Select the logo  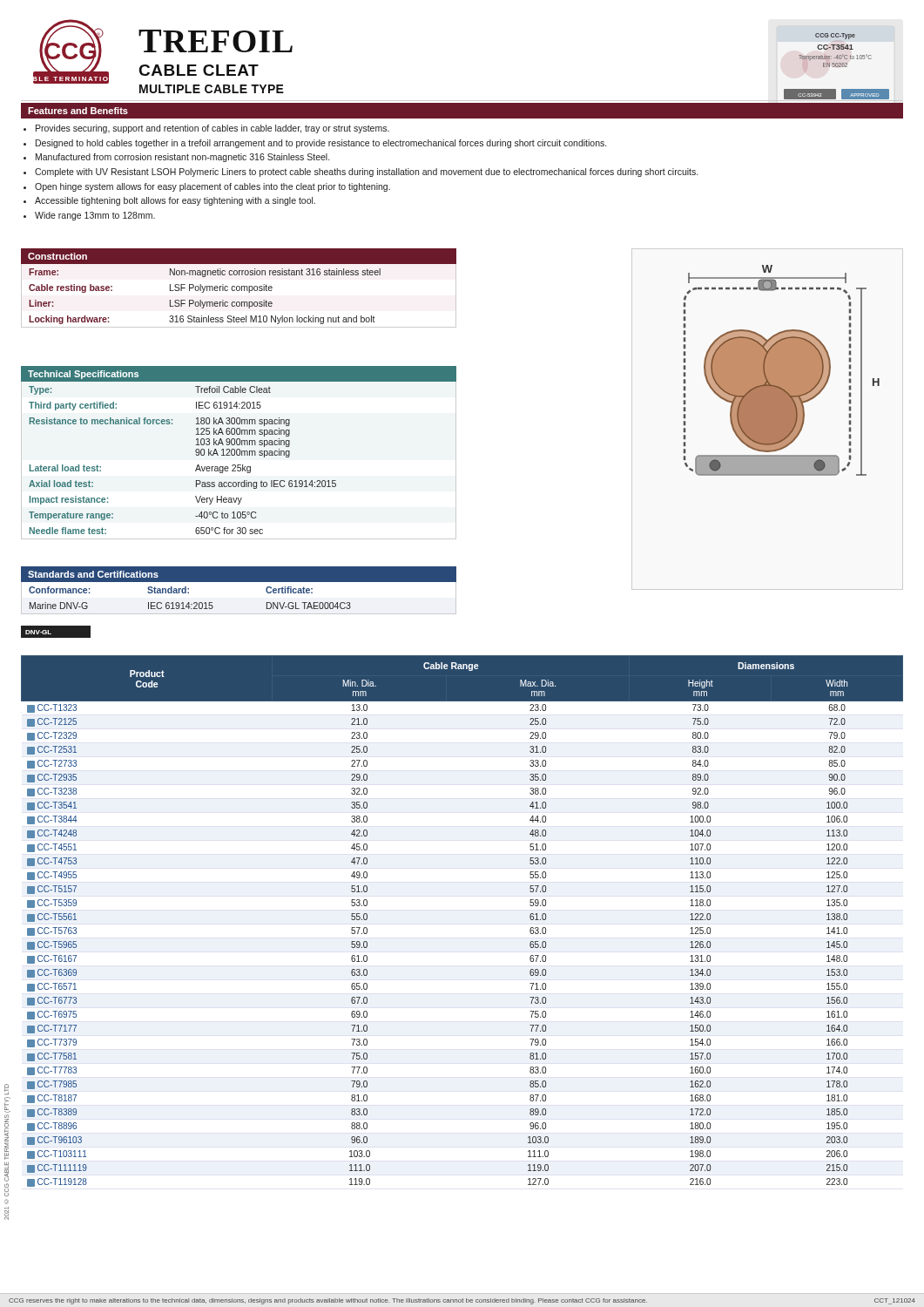tap(71, 56)
